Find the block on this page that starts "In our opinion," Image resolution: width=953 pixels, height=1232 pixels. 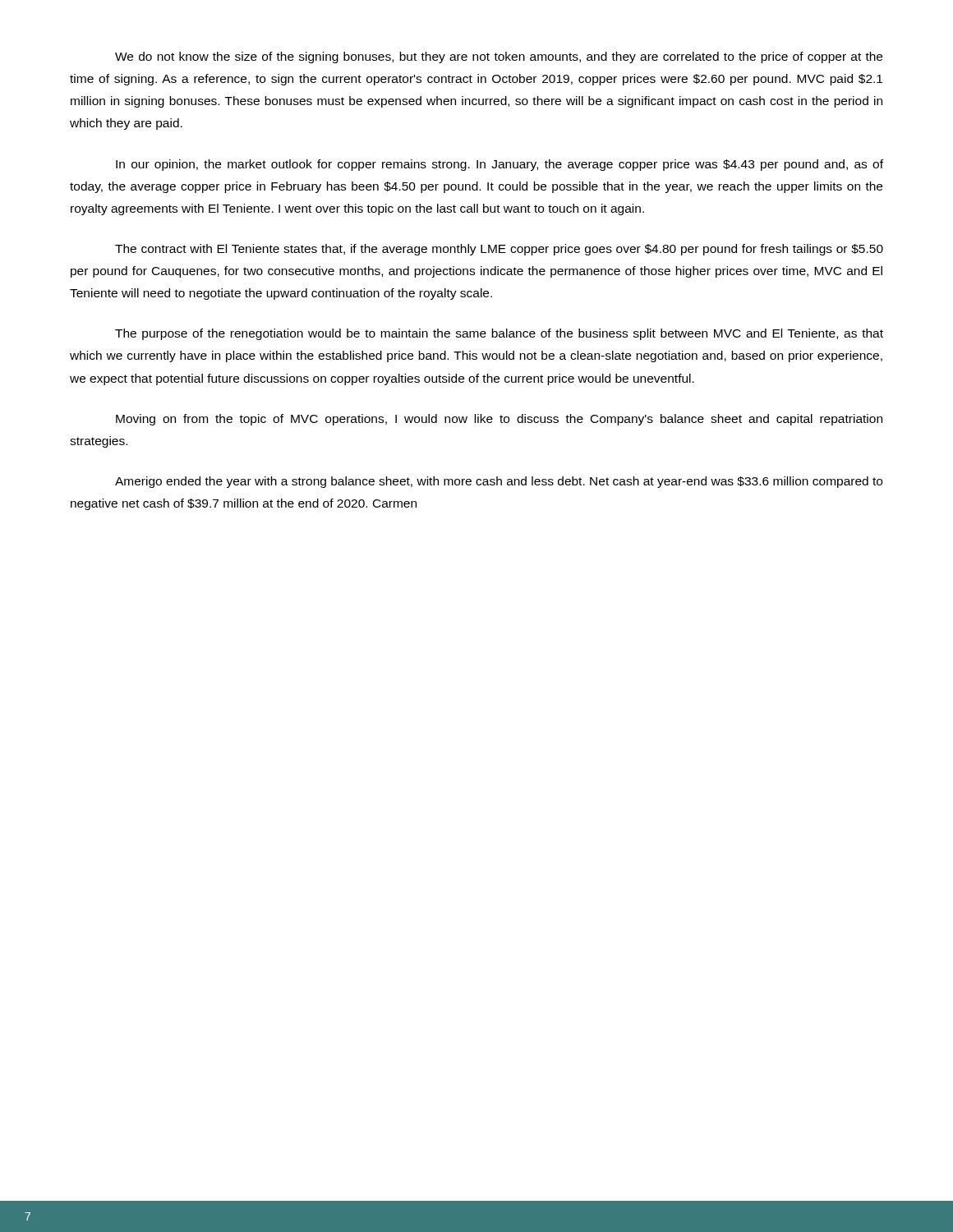click(x=476, y=186)
